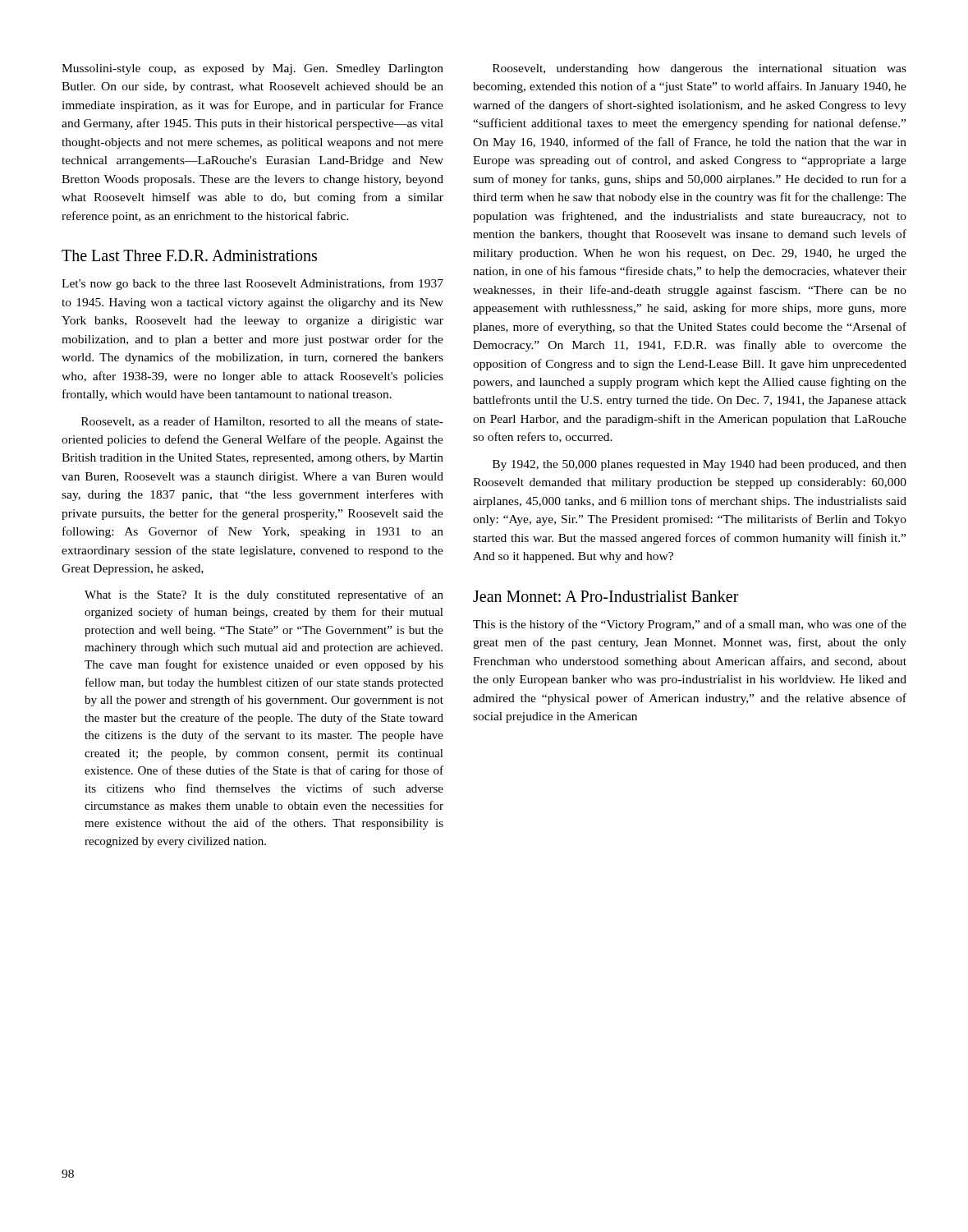Screen dimensions: 1232x968
Task: Locate the block starting "Roosevelt, understanding how dangerous"
Action: [x=690, y=252]
